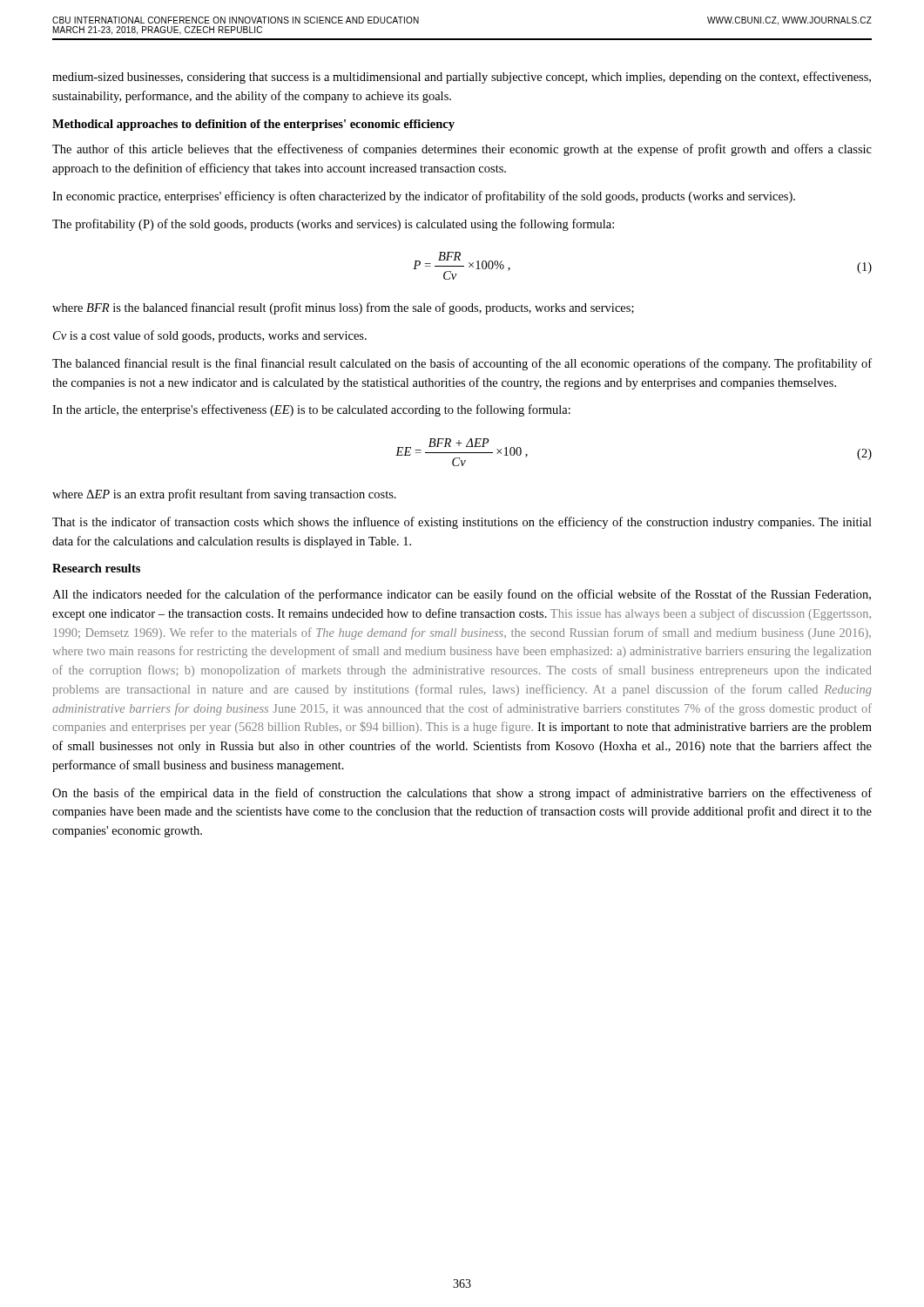Select the text block starting "The balanced financial result is the final financial"
The width and height of the screenshot is (924, 1307).
[x=462, y=373]
